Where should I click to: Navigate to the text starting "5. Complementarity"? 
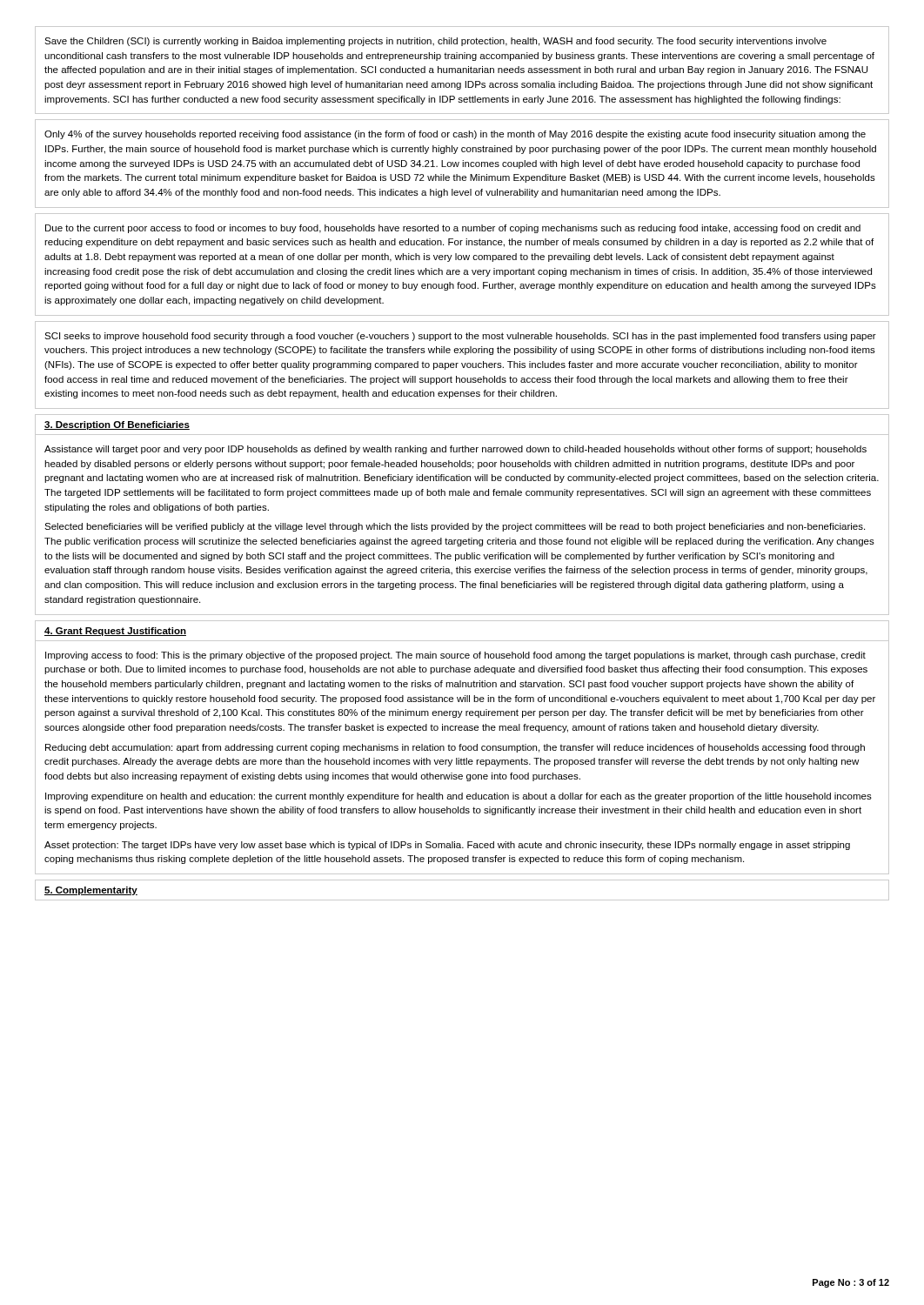tap(92, 890)
